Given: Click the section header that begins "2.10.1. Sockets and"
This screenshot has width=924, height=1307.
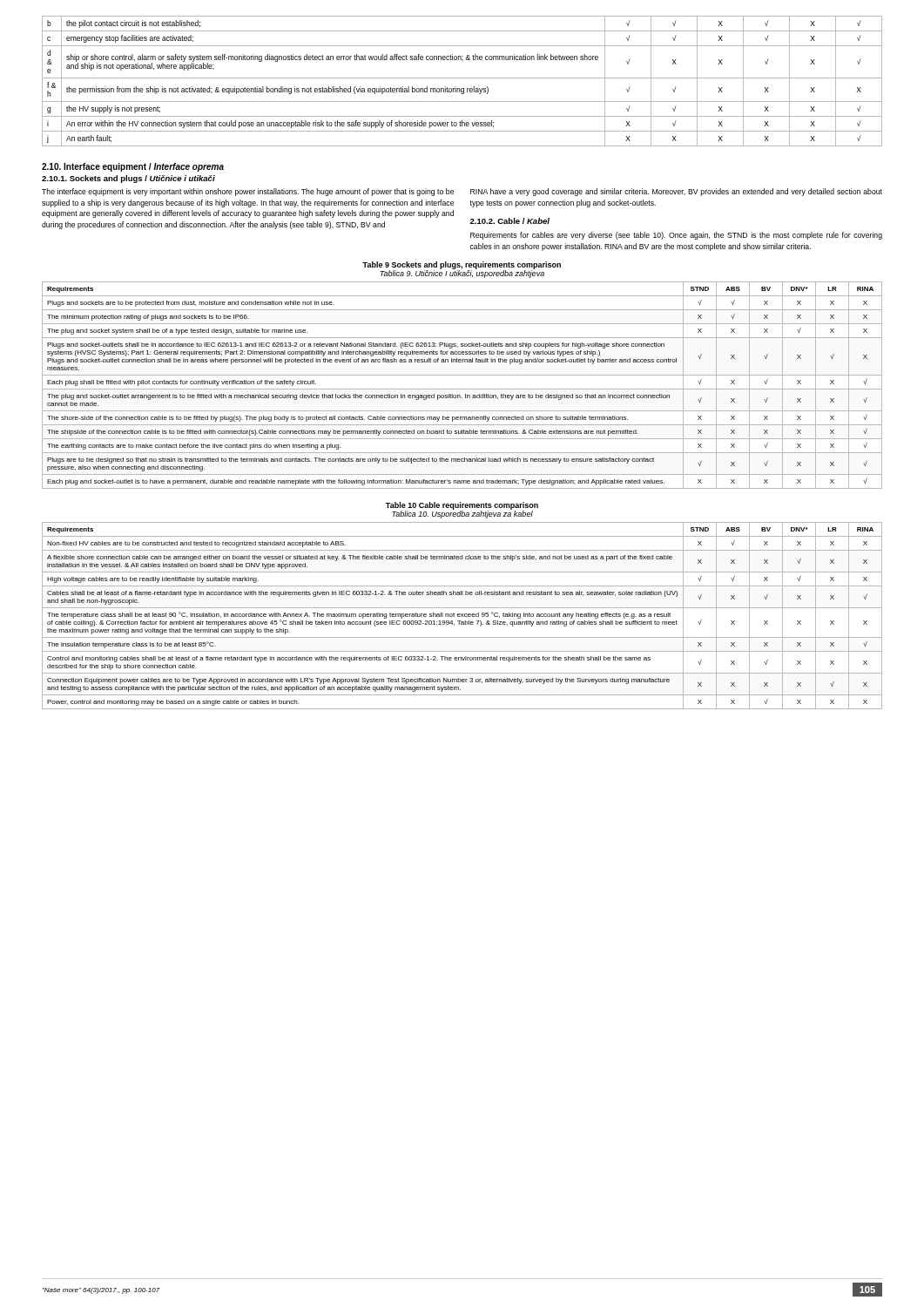Looking at the screenshot, I should pos(128,178).
